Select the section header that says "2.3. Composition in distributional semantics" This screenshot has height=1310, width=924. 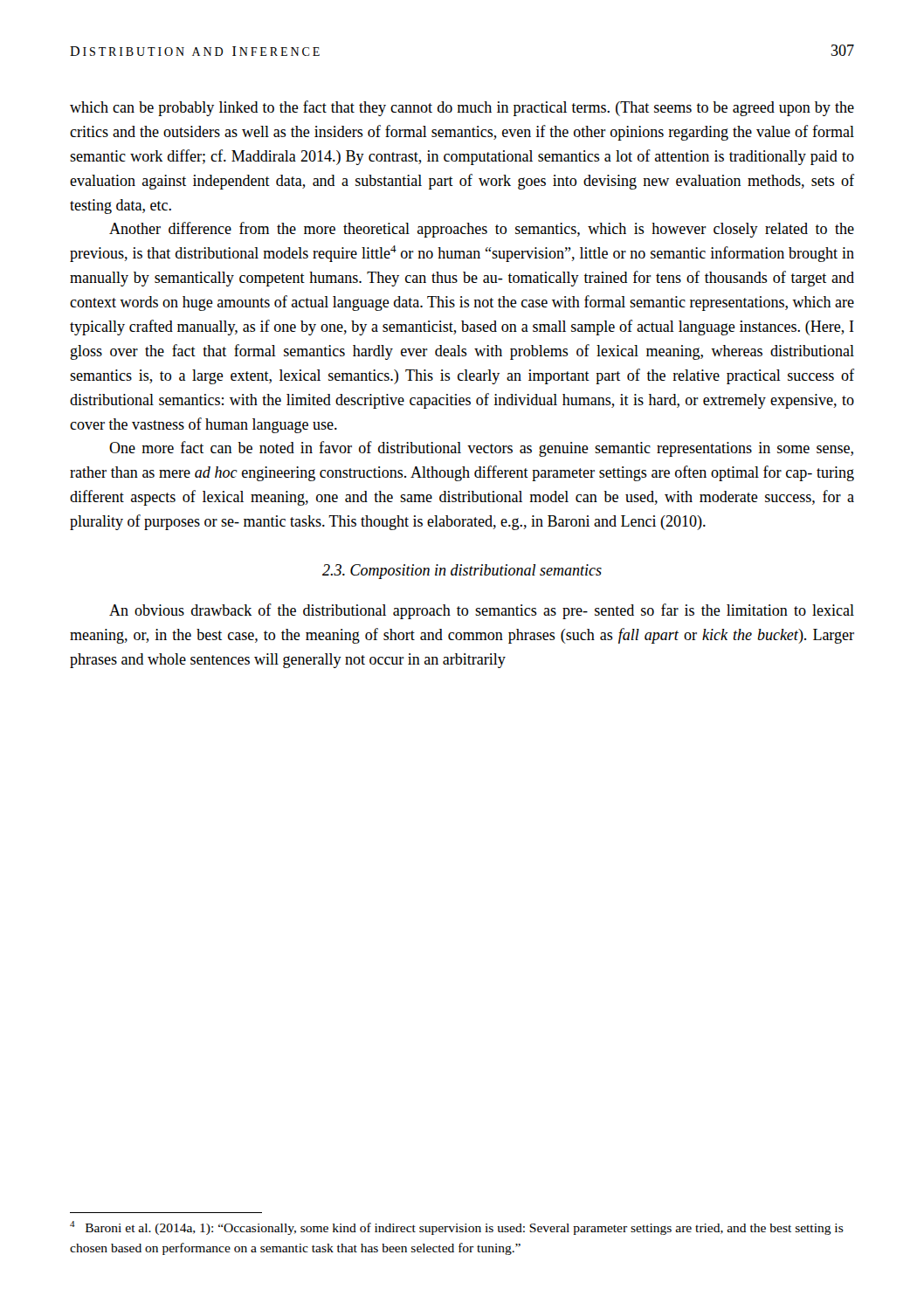(462, 571)
